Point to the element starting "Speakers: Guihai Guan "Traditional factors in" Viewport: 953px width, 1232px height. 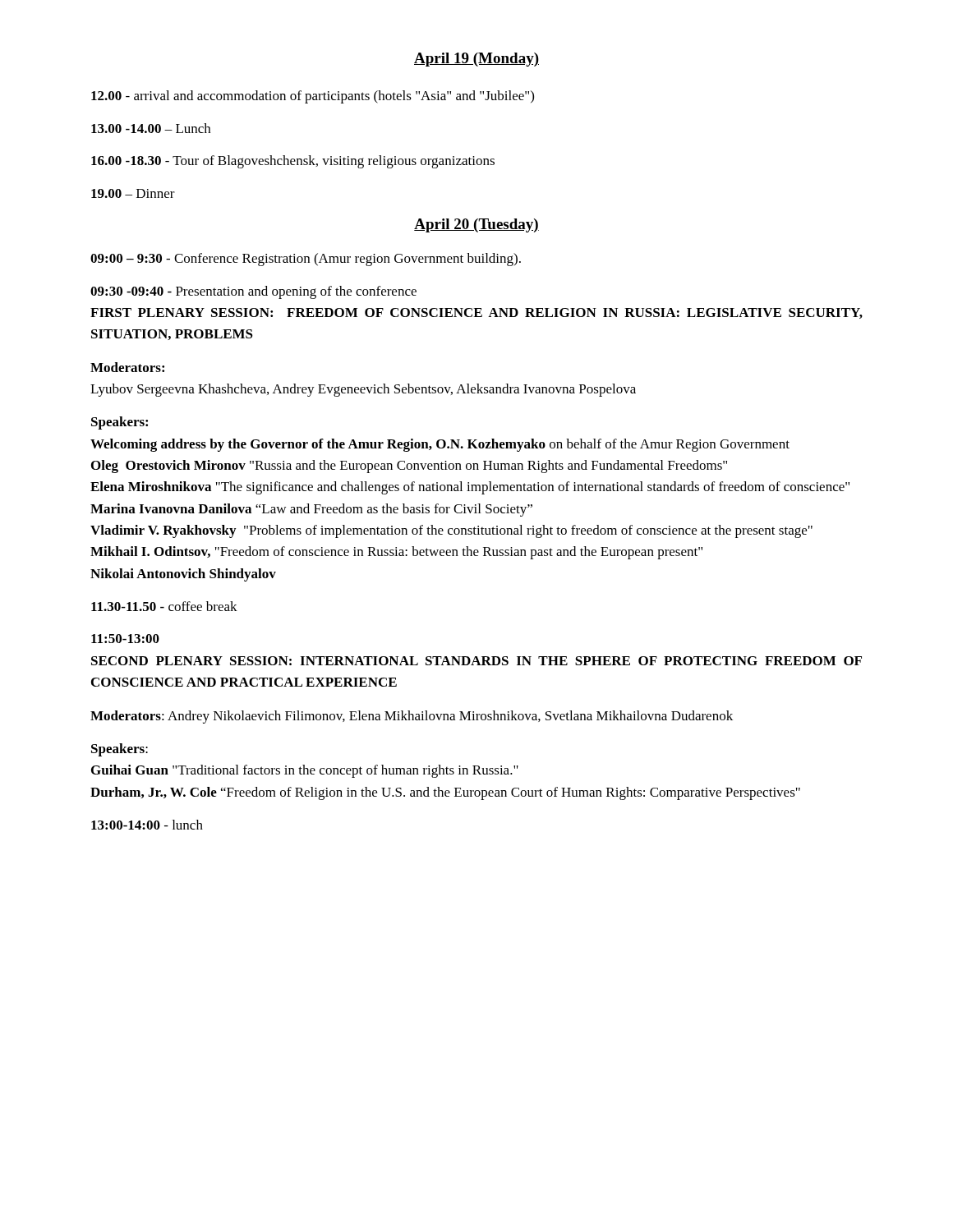446,770
